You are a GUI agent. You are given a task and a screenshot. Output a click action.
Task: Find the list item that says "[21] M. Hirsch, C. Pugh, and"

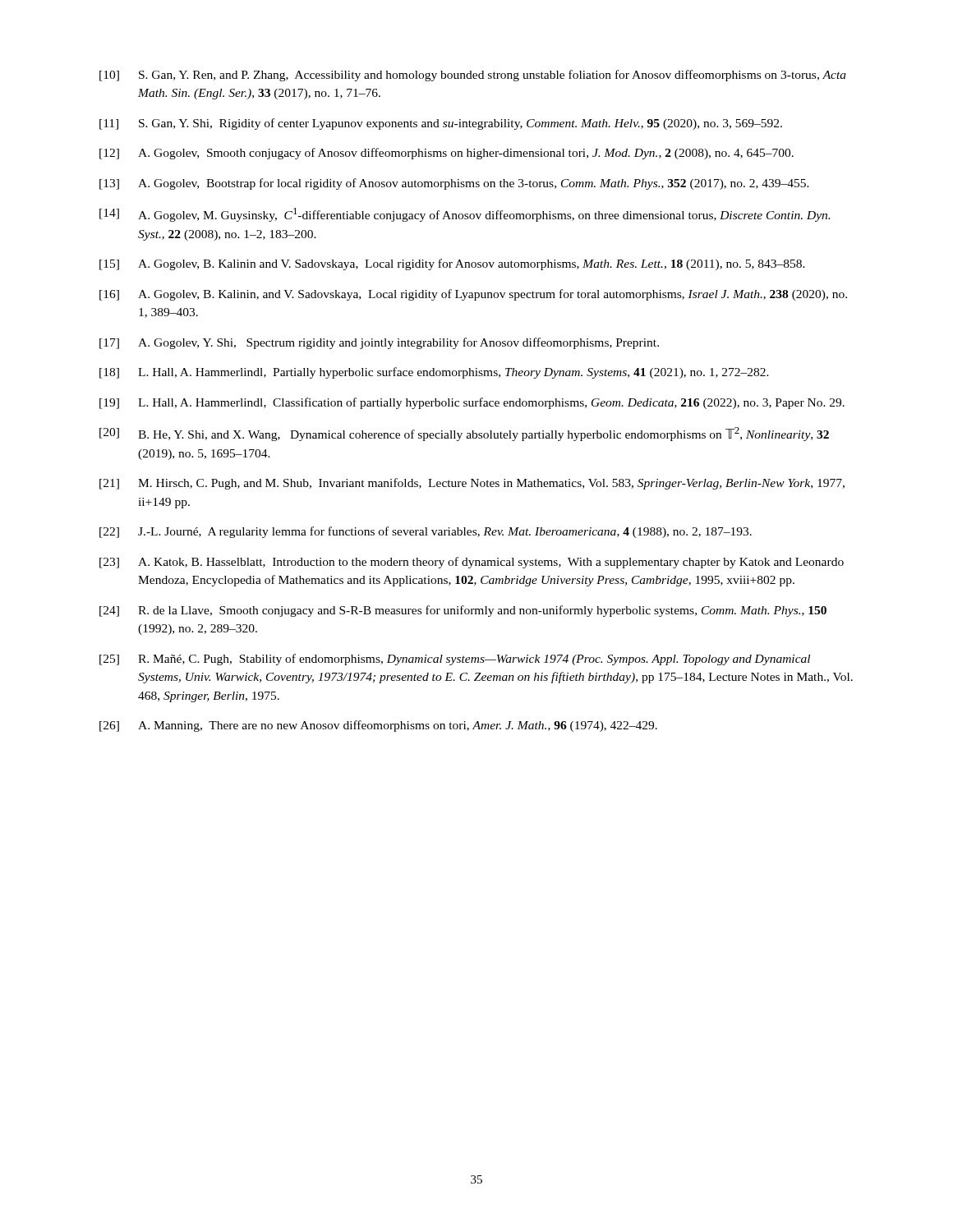476,493
